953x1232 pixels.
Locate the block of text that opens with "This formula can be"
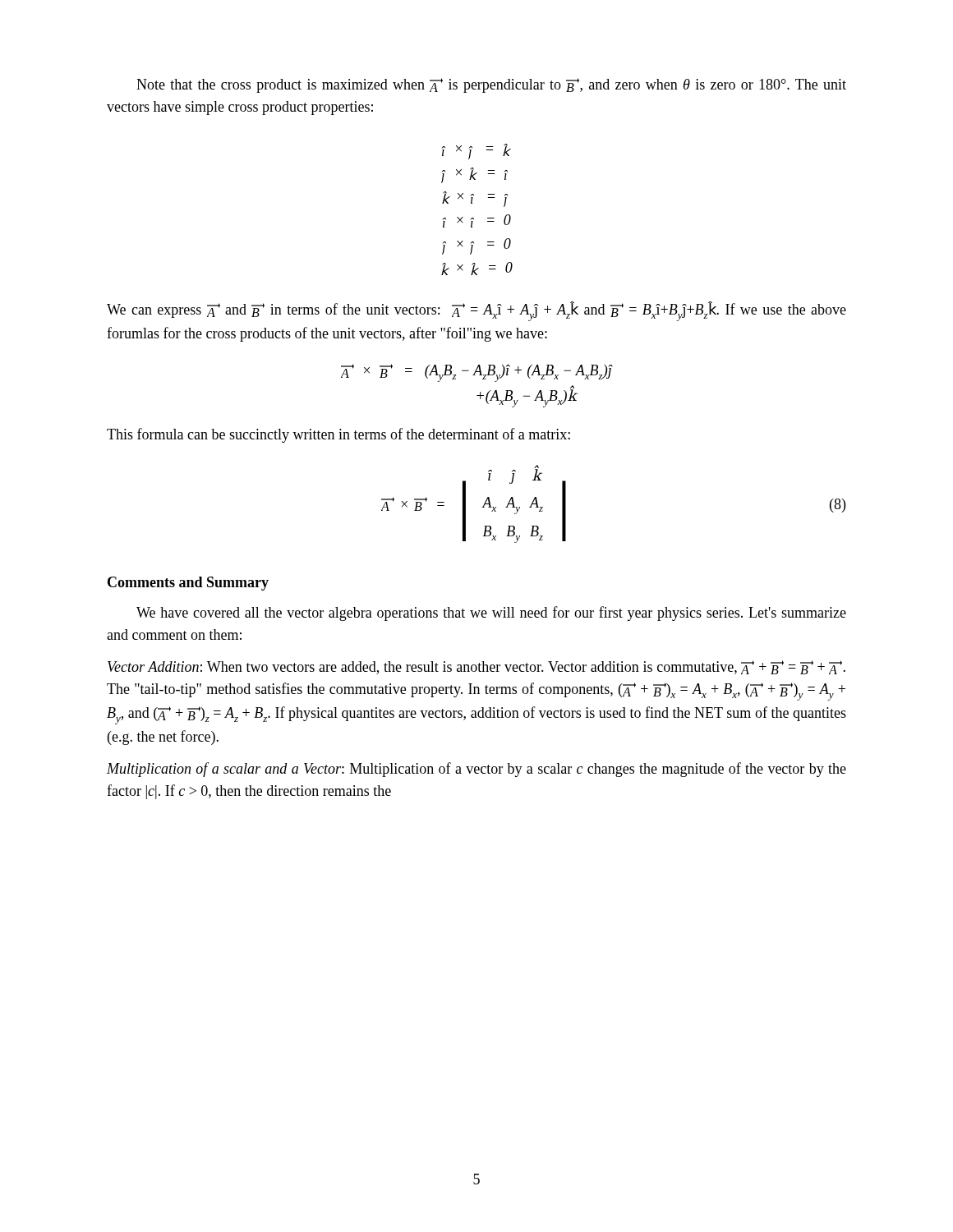click(339, 435)
